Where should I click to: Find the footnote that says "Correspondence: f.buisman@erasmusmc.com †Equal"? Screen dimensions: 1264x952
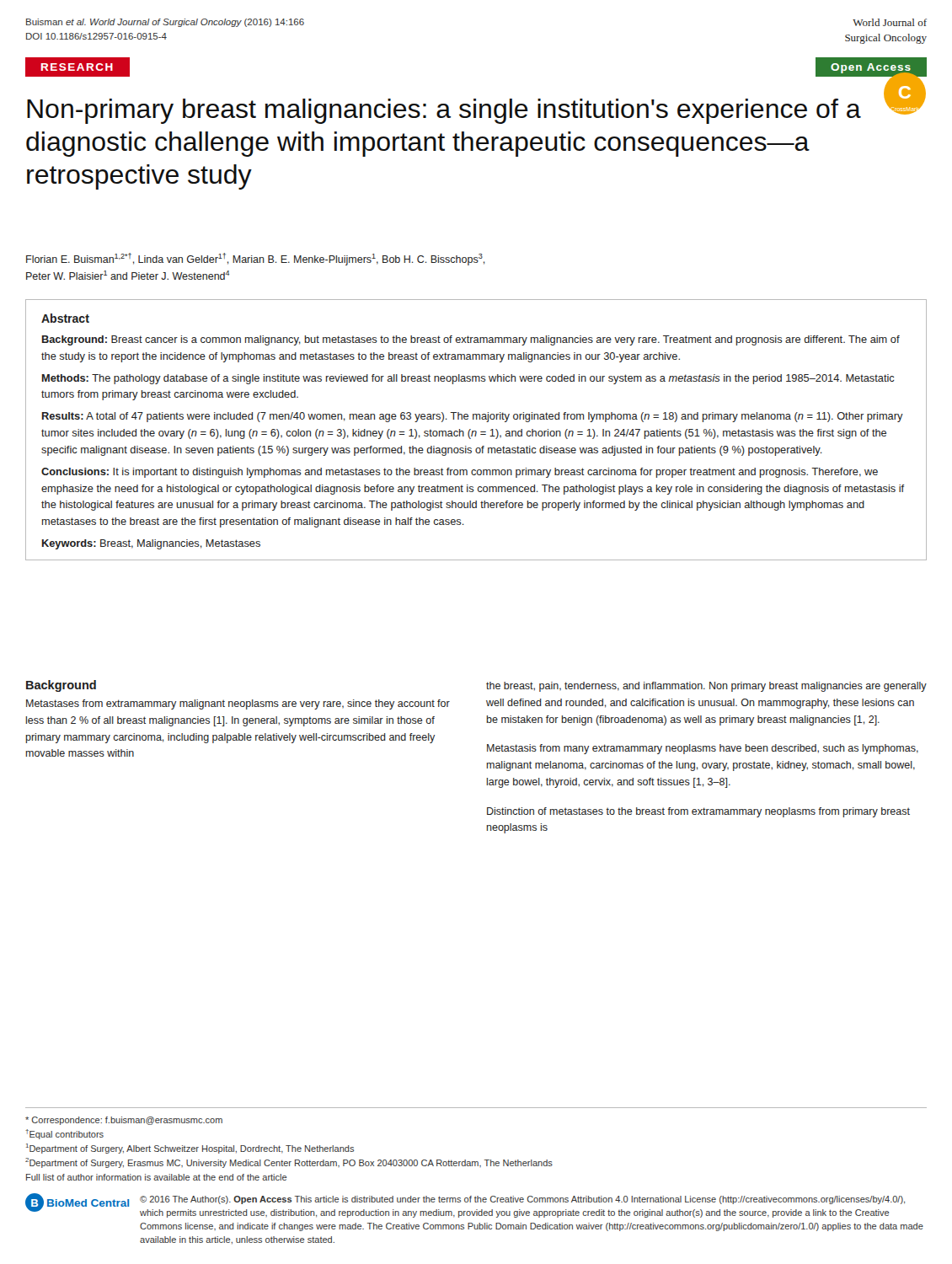(x=289, y=1148)
